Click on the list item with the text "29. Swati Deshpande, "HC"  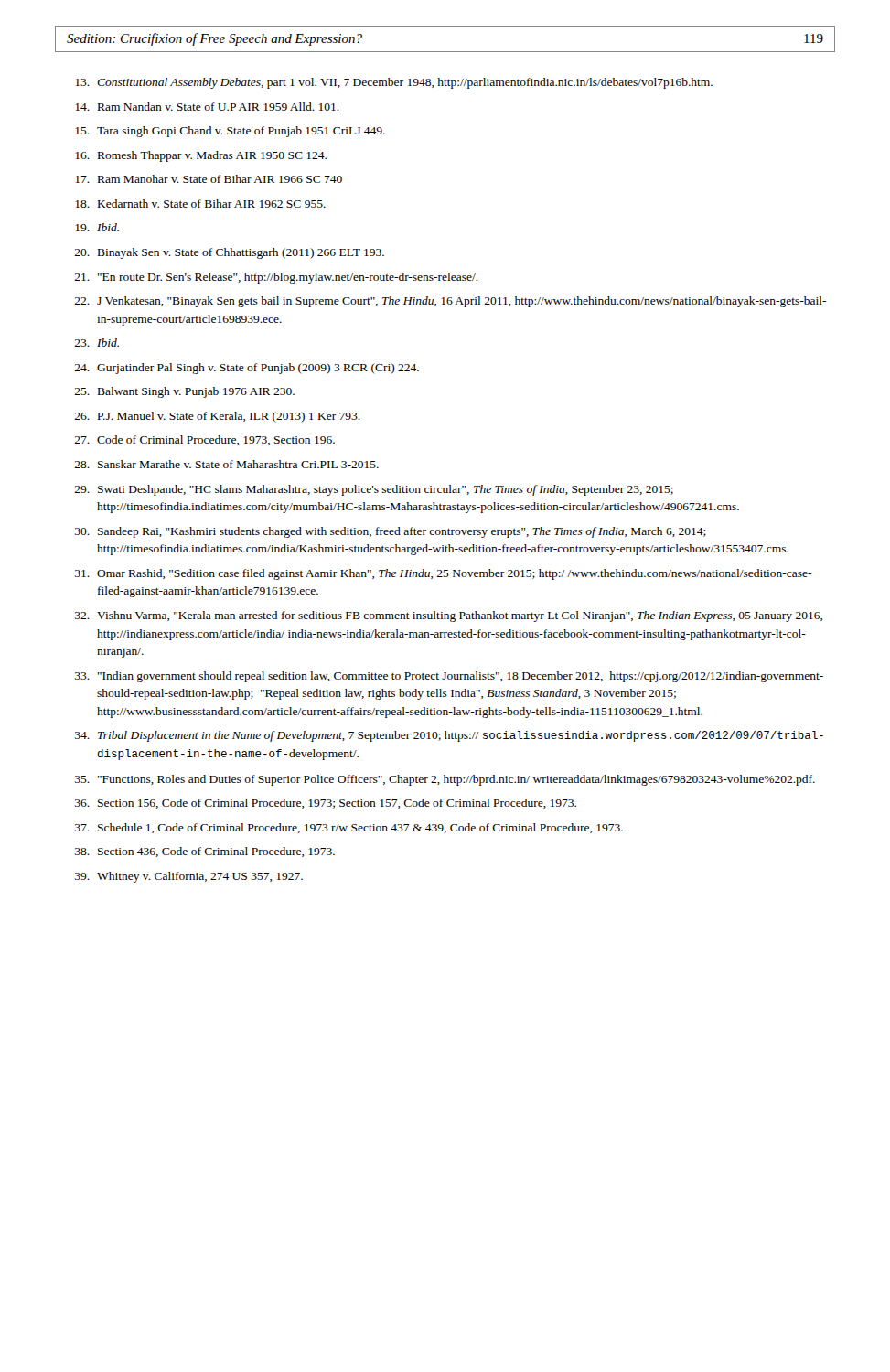(445, 498)
